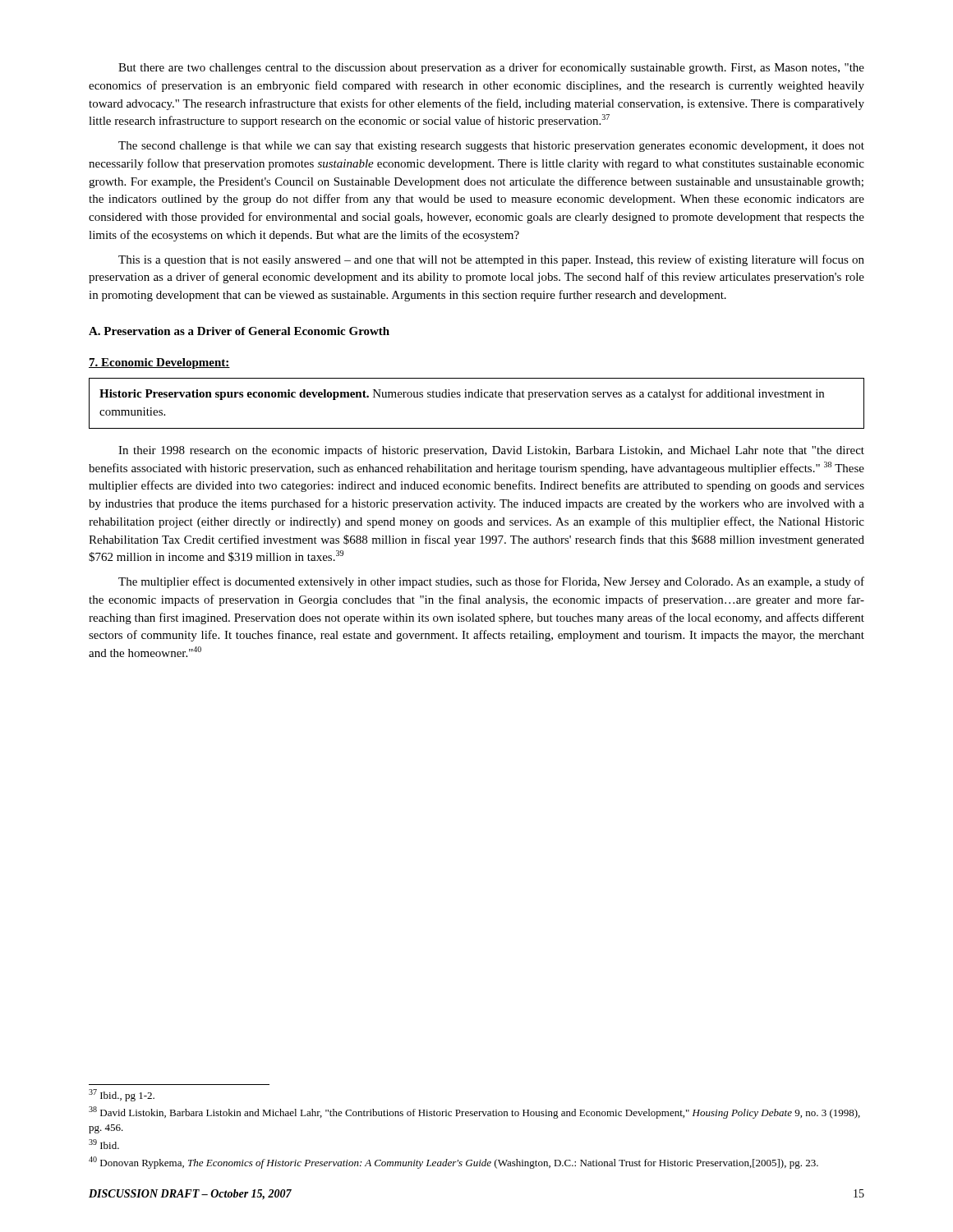Locate the text block with the text "The multiplier effect is documented extensively"
The width and height of the screenshot is (953, 1232).
[x=476, y=618]
